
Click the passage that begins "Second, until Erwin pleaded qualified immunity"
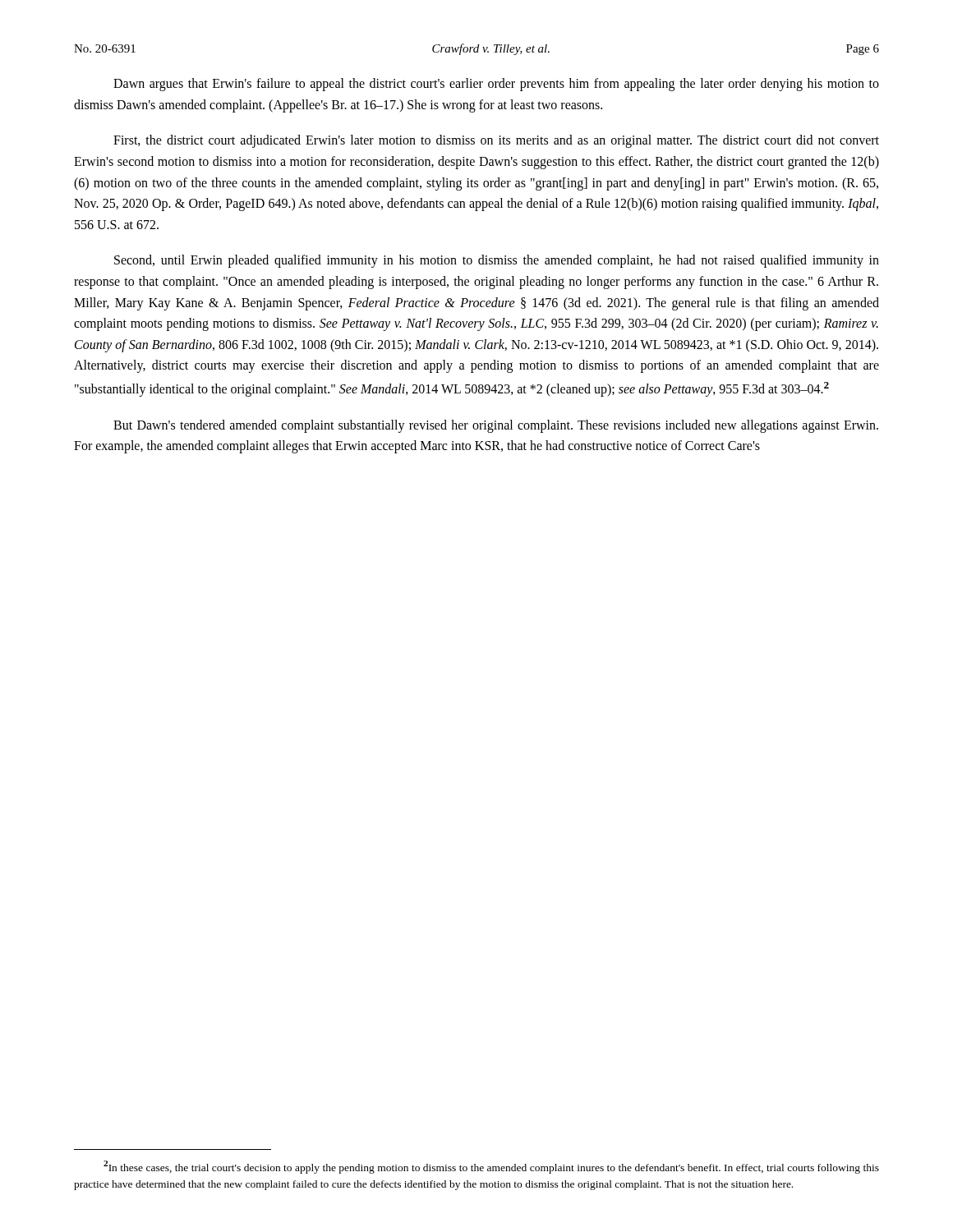(x=476, y=325)
